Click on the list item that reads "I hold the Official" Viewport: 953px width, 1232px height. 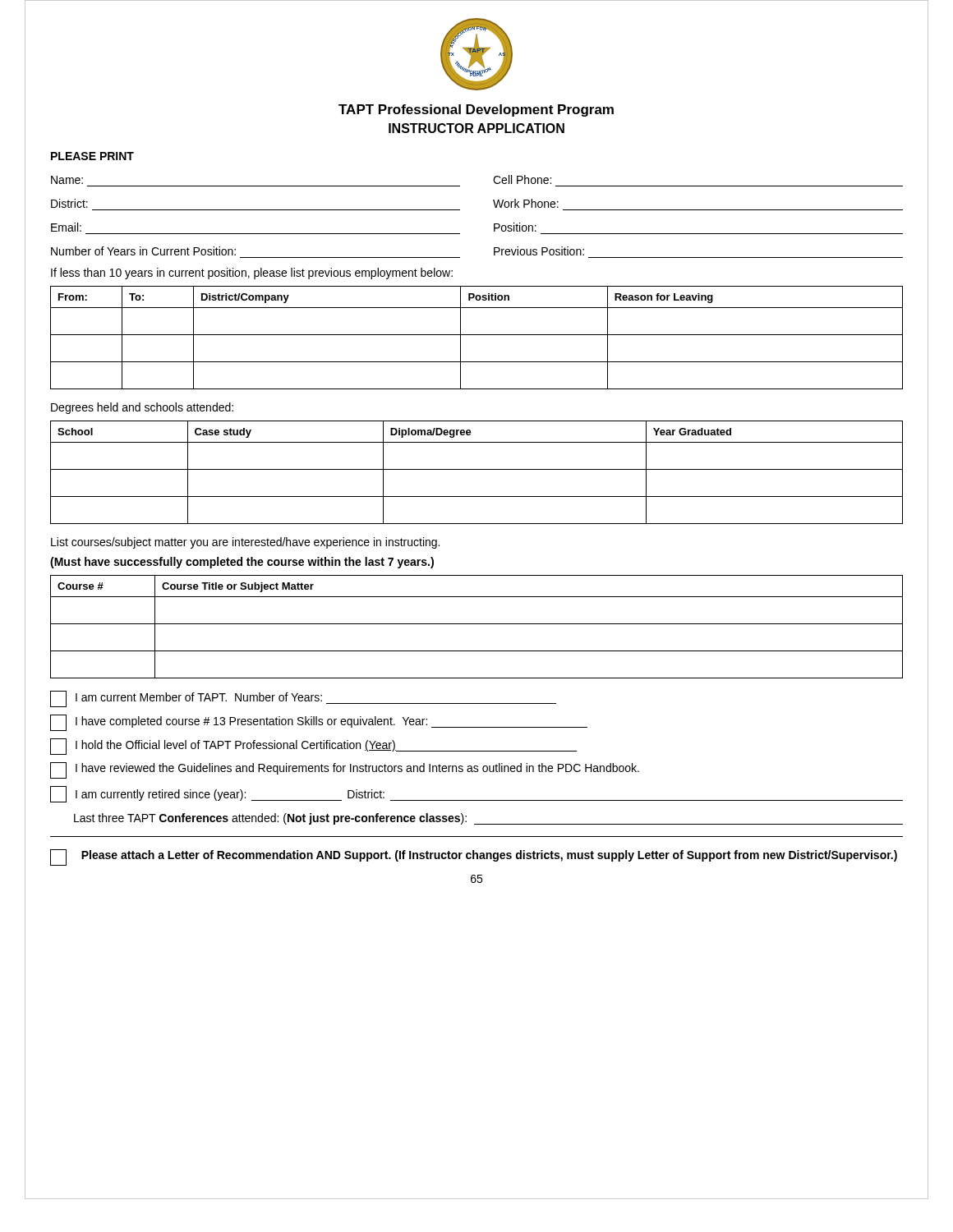(476, 746)
